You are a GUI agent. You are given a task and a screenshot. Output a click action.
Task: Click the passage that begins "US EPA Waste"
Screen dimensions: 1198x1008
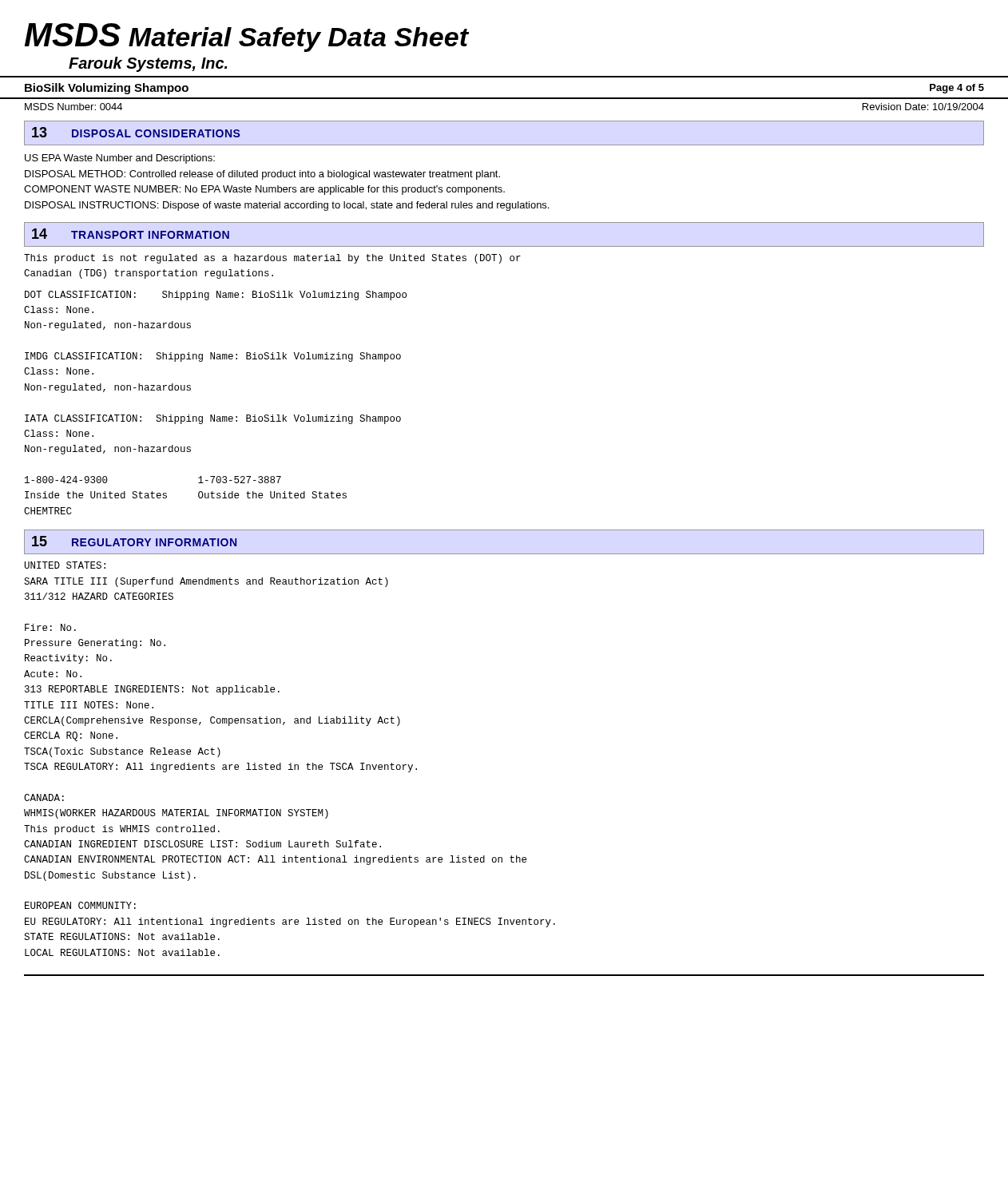click(287, 181)
